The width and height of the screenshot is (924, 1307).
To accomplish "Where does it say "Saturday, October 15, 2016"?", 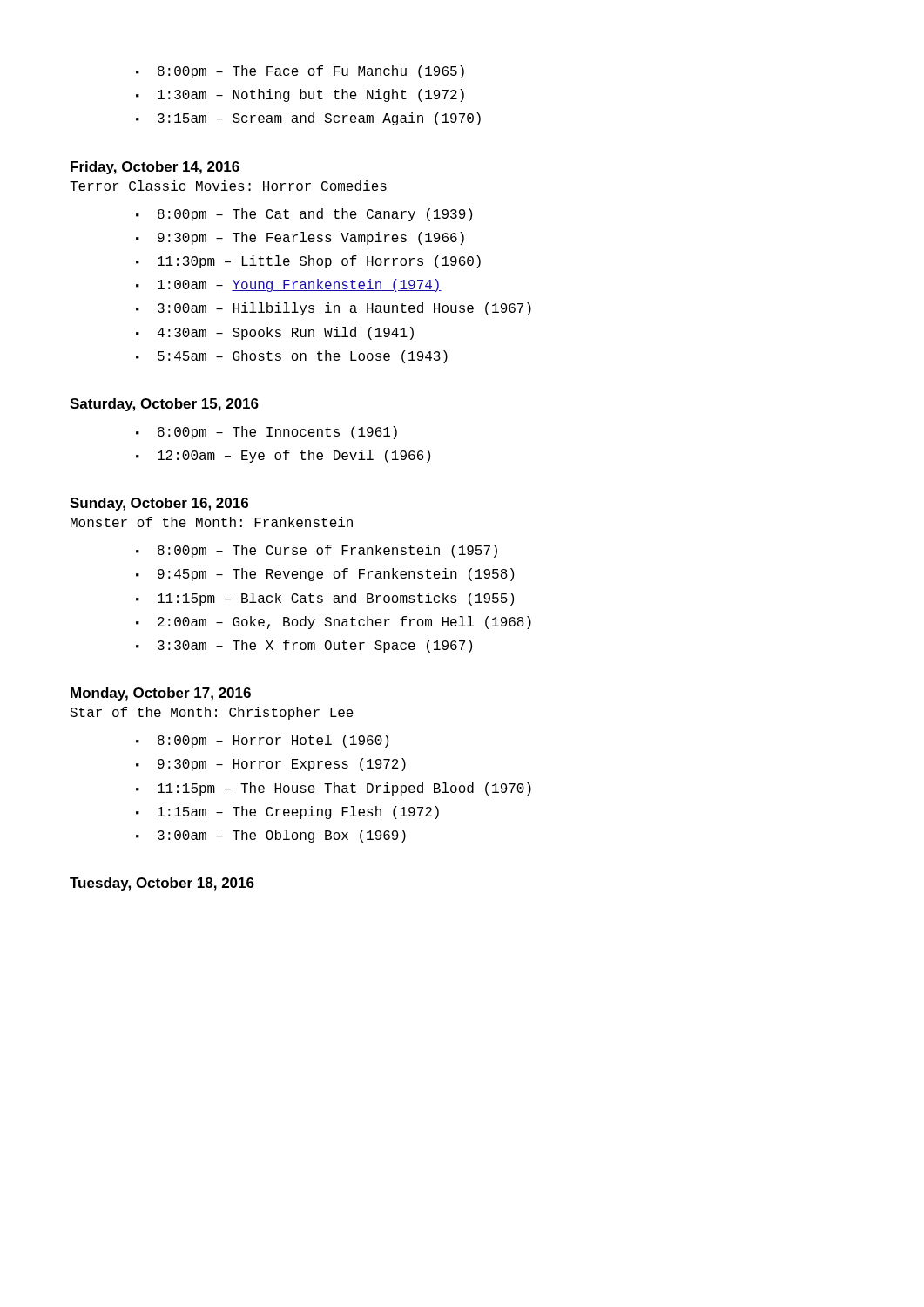I will click(164, 404).
